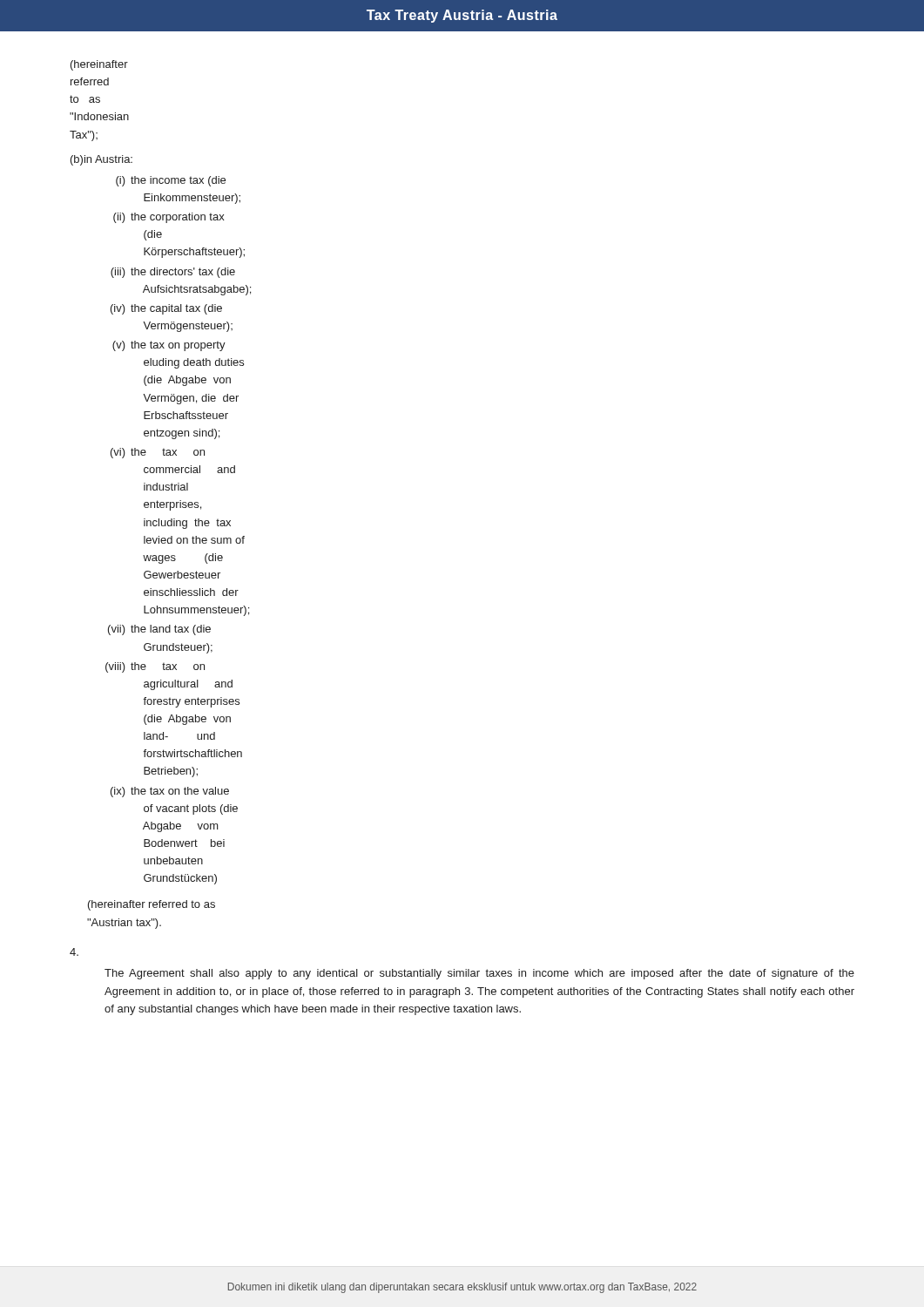Find the block on this page that starts "(iv) the capital tax (die"
The image size is (924, 1307).
160,317
